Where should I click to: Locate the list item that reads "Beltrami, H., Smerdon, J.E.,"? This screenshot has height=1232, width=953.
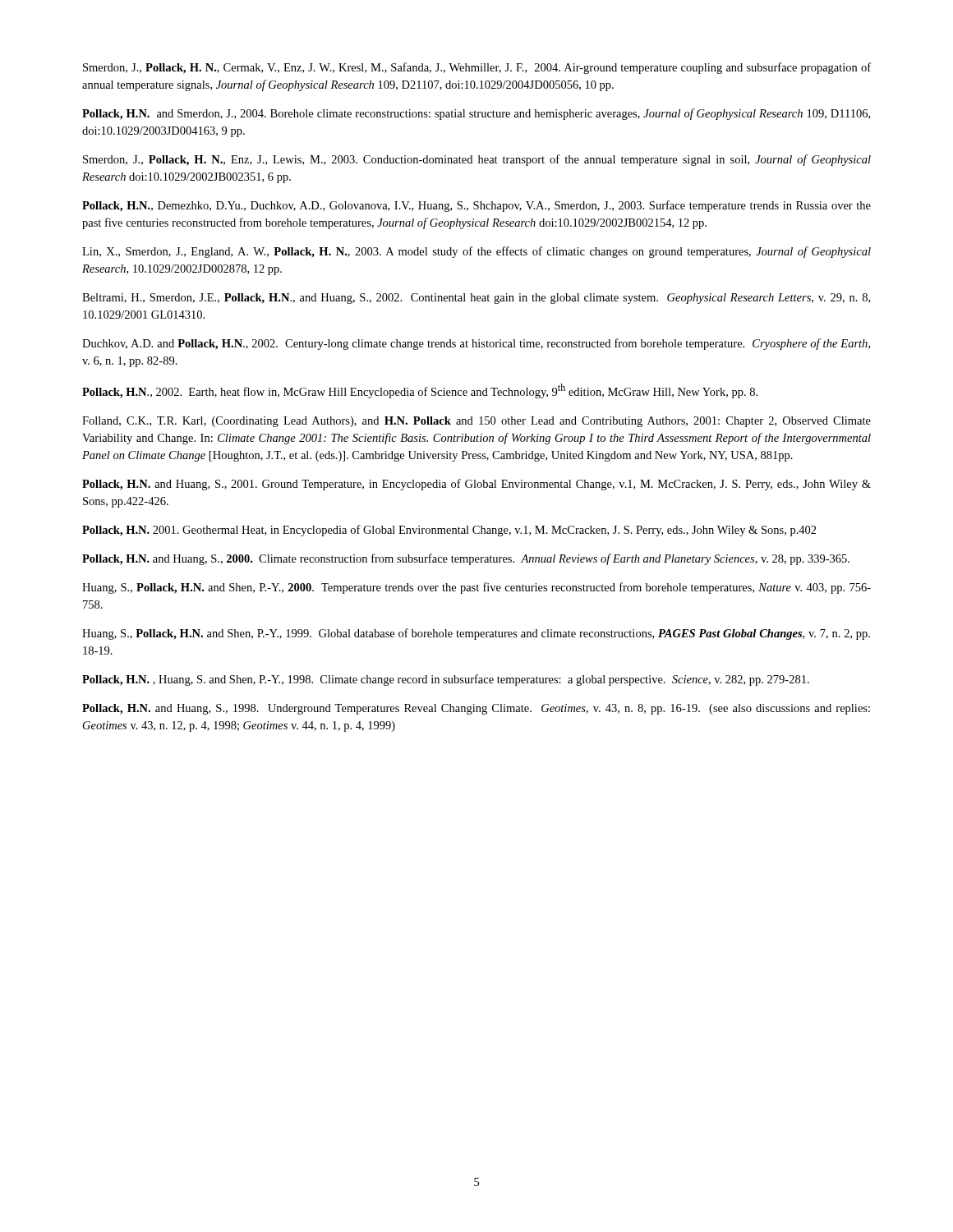[476, 306]
